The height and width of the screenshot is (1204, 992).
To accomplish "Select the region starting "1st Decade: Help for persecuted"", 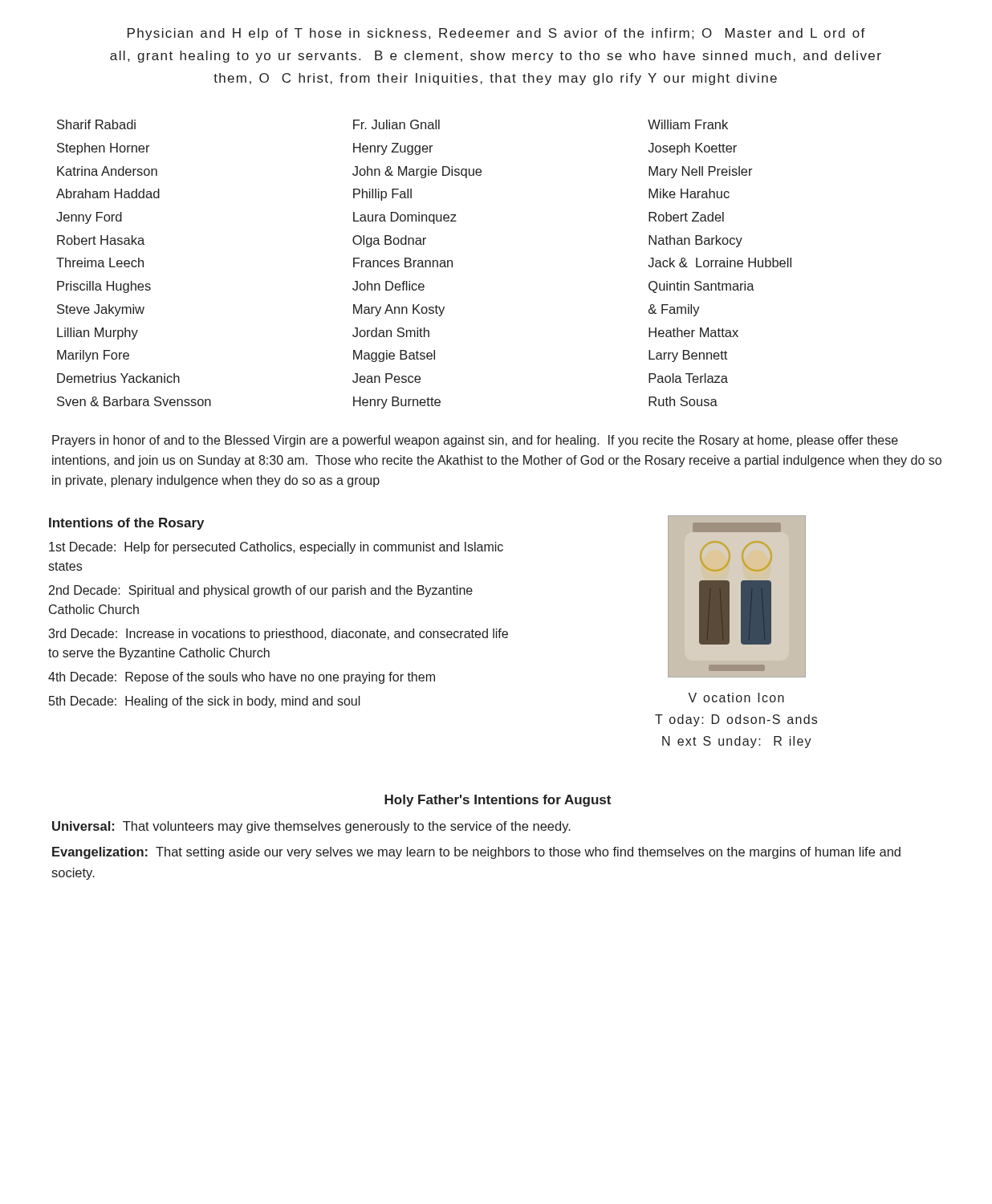I will coord(276,557).
